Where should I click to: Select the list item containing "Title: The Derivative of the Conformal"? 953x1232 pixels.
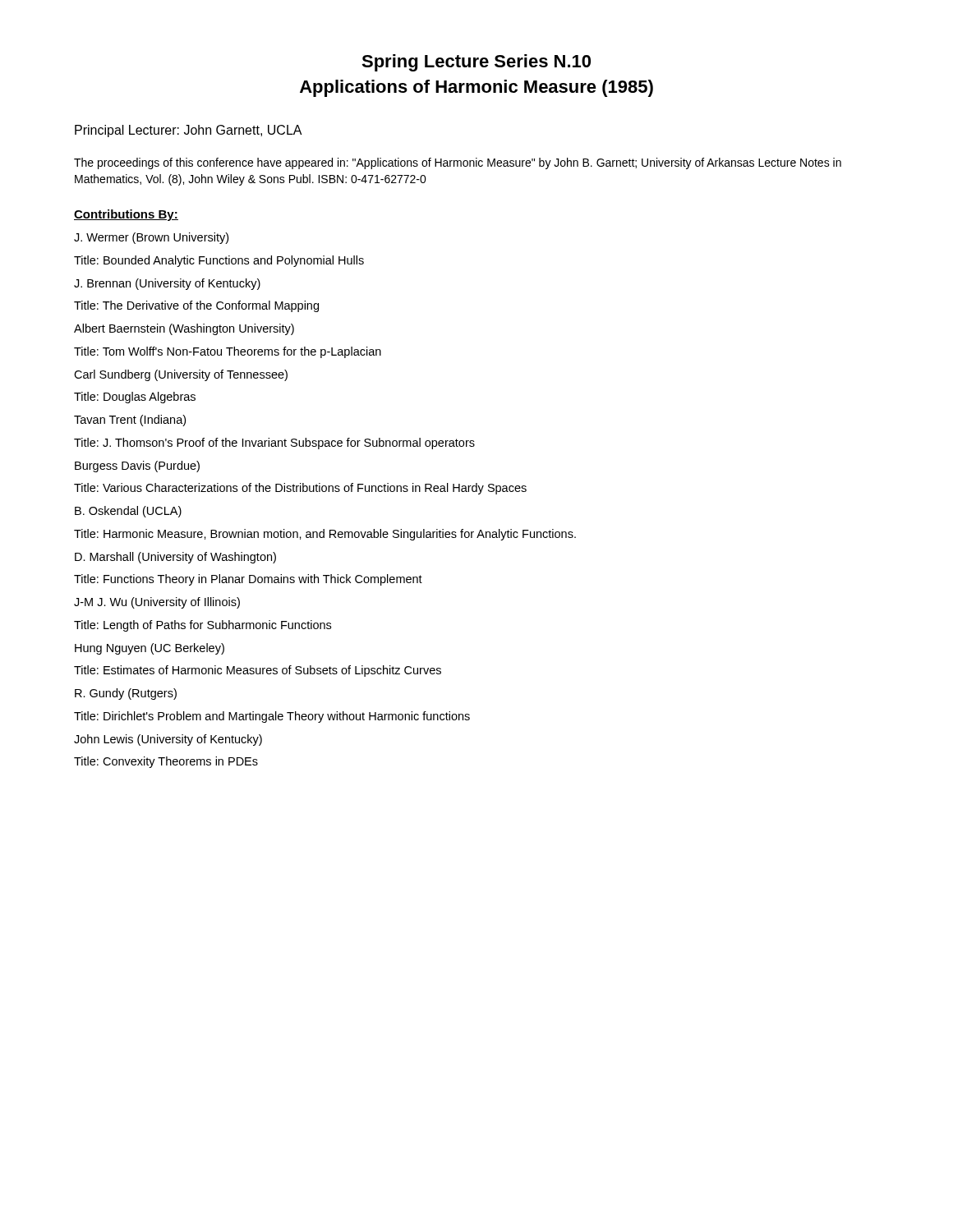tap(197, 306)
